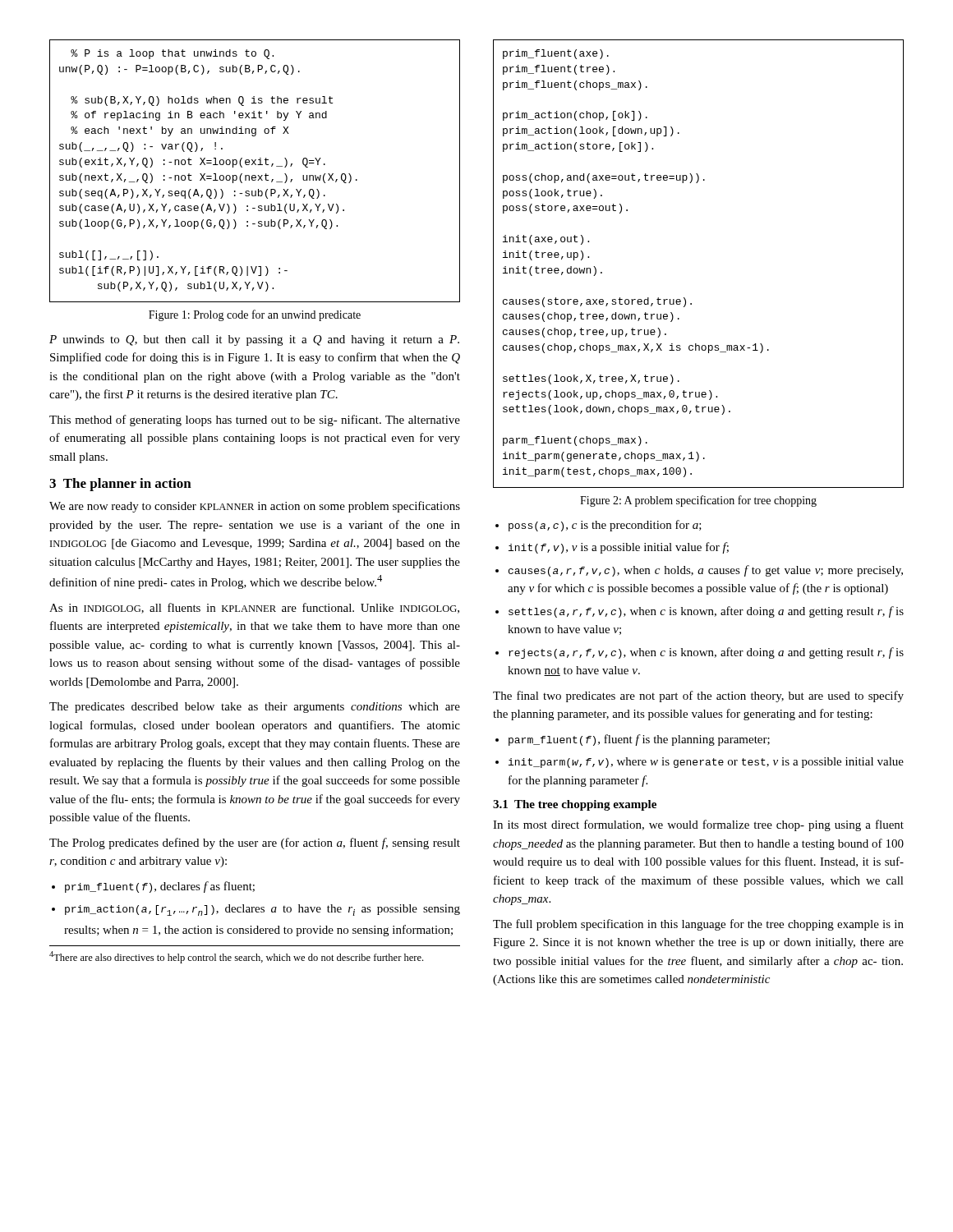Screen dimensions: 1232x953
Task: Click on the caption with the text "Figure 2: A"
Action: tap(698, 501)
